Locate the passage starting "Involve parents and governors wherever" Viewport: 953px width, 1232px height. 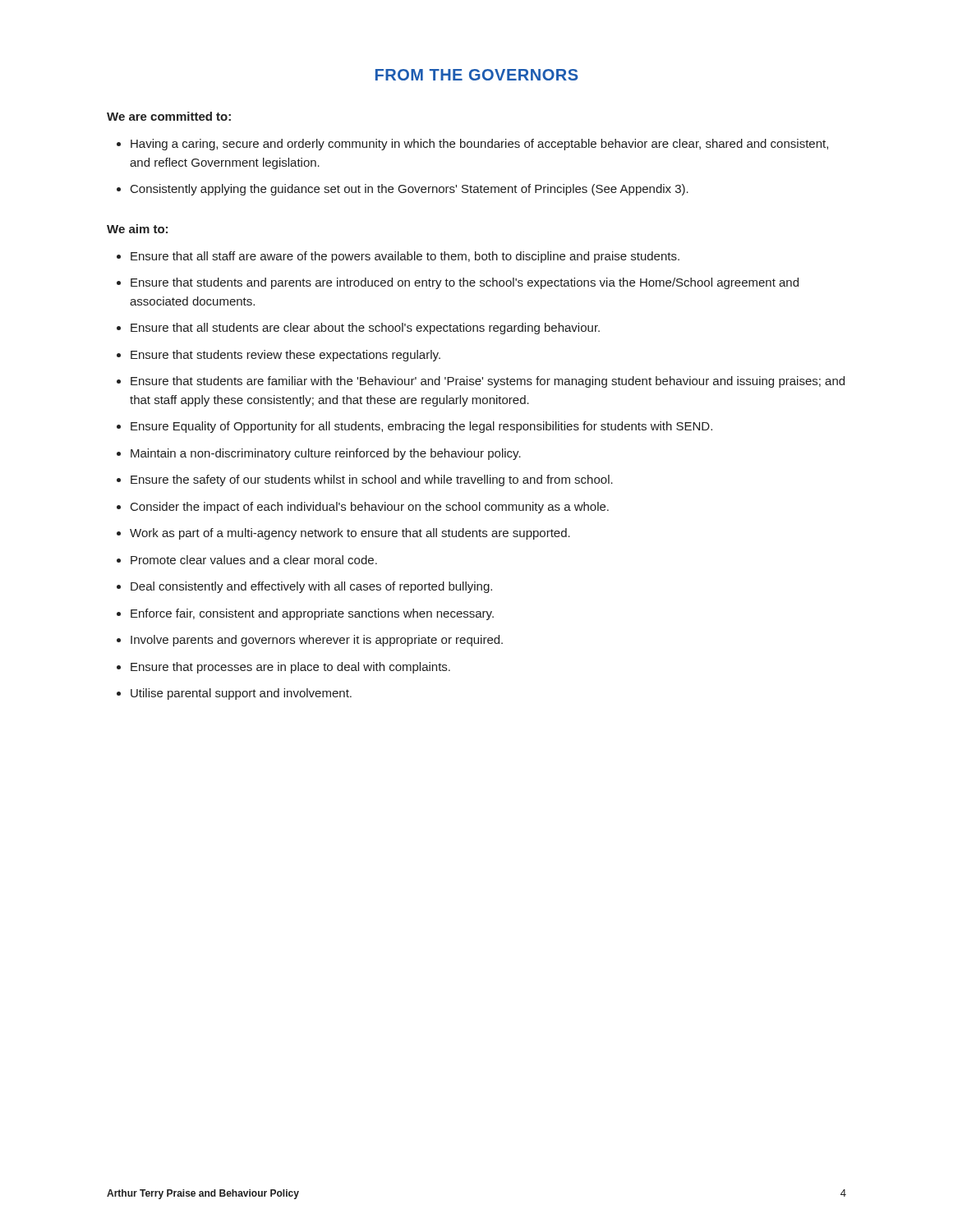476,640
